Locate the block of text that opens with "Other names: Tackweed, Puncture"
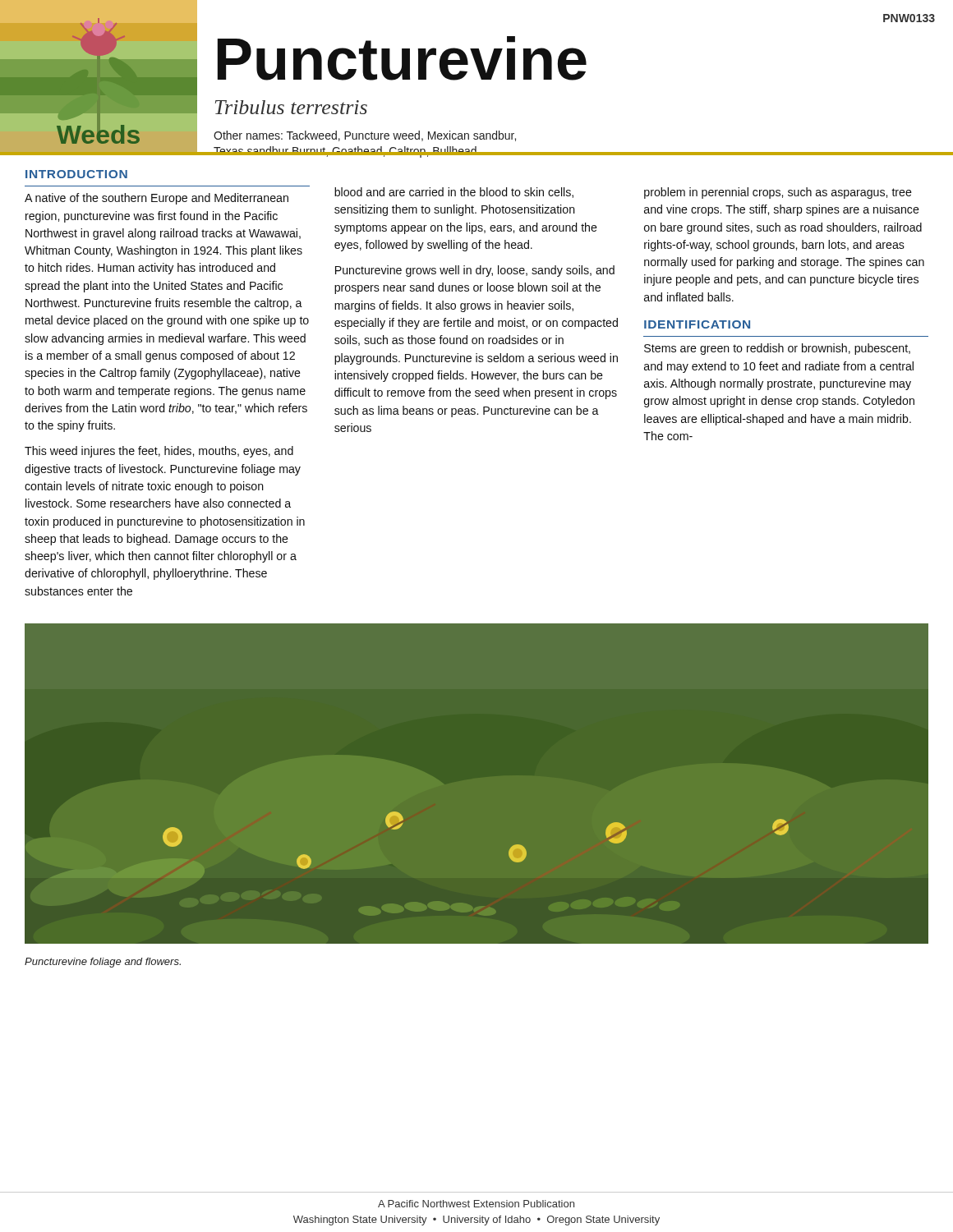953x1232 pixels. point(365,143)
